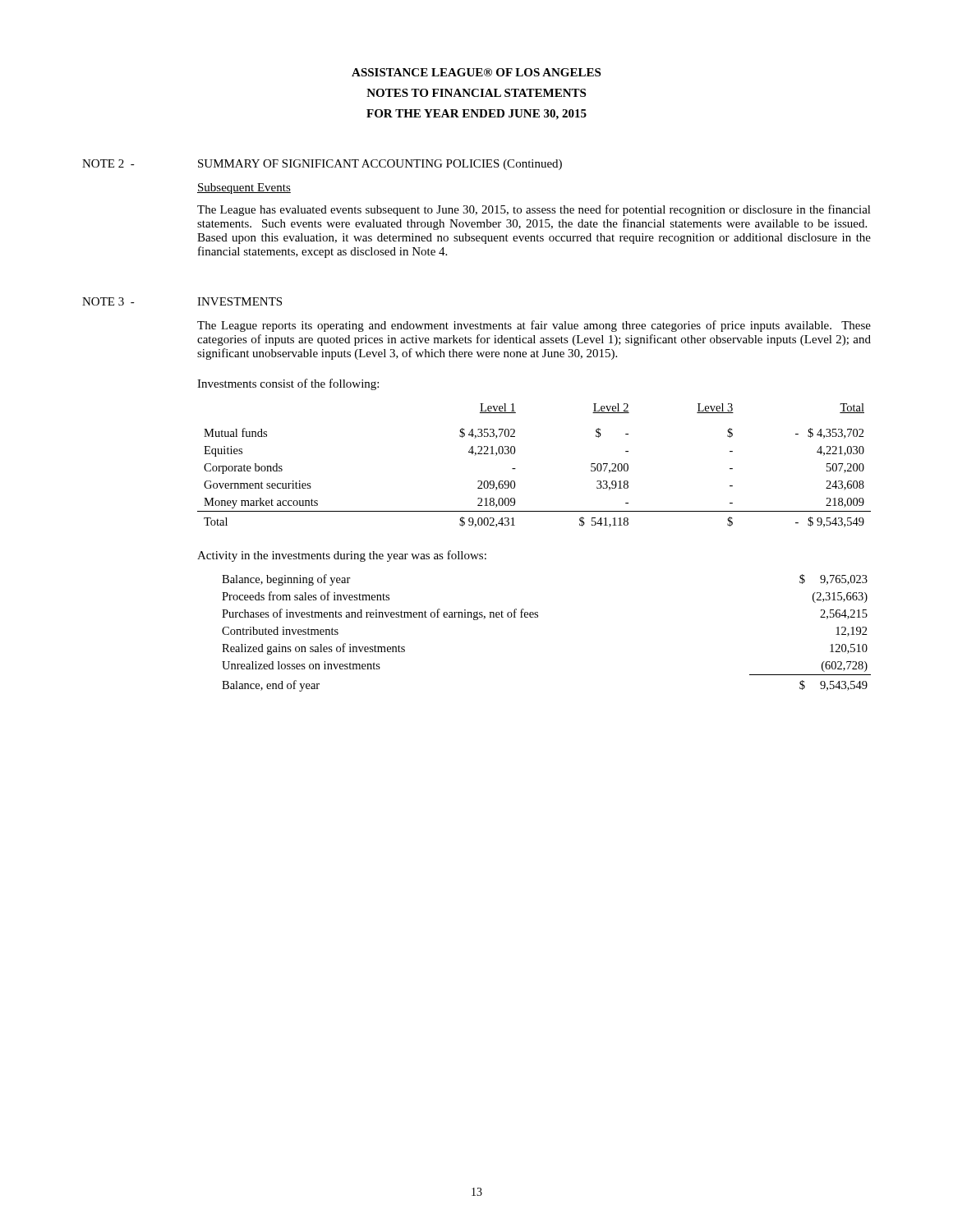Locate the text "NOTE 3 -"
953x1232 pixels.
click(108, 301)
